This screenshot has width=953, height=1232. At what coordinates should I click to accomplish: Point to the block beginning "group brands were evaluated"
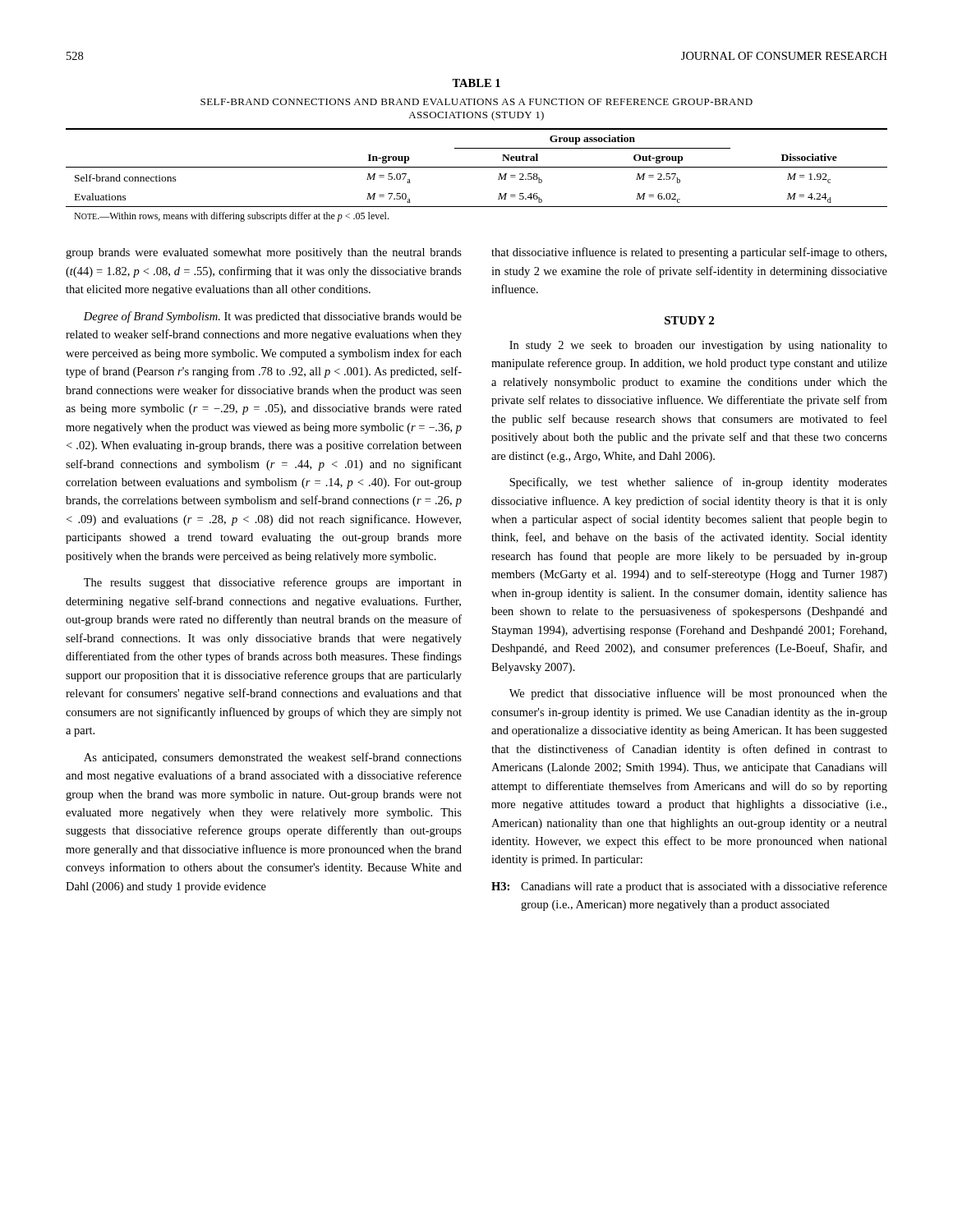[x=264, y=271]
